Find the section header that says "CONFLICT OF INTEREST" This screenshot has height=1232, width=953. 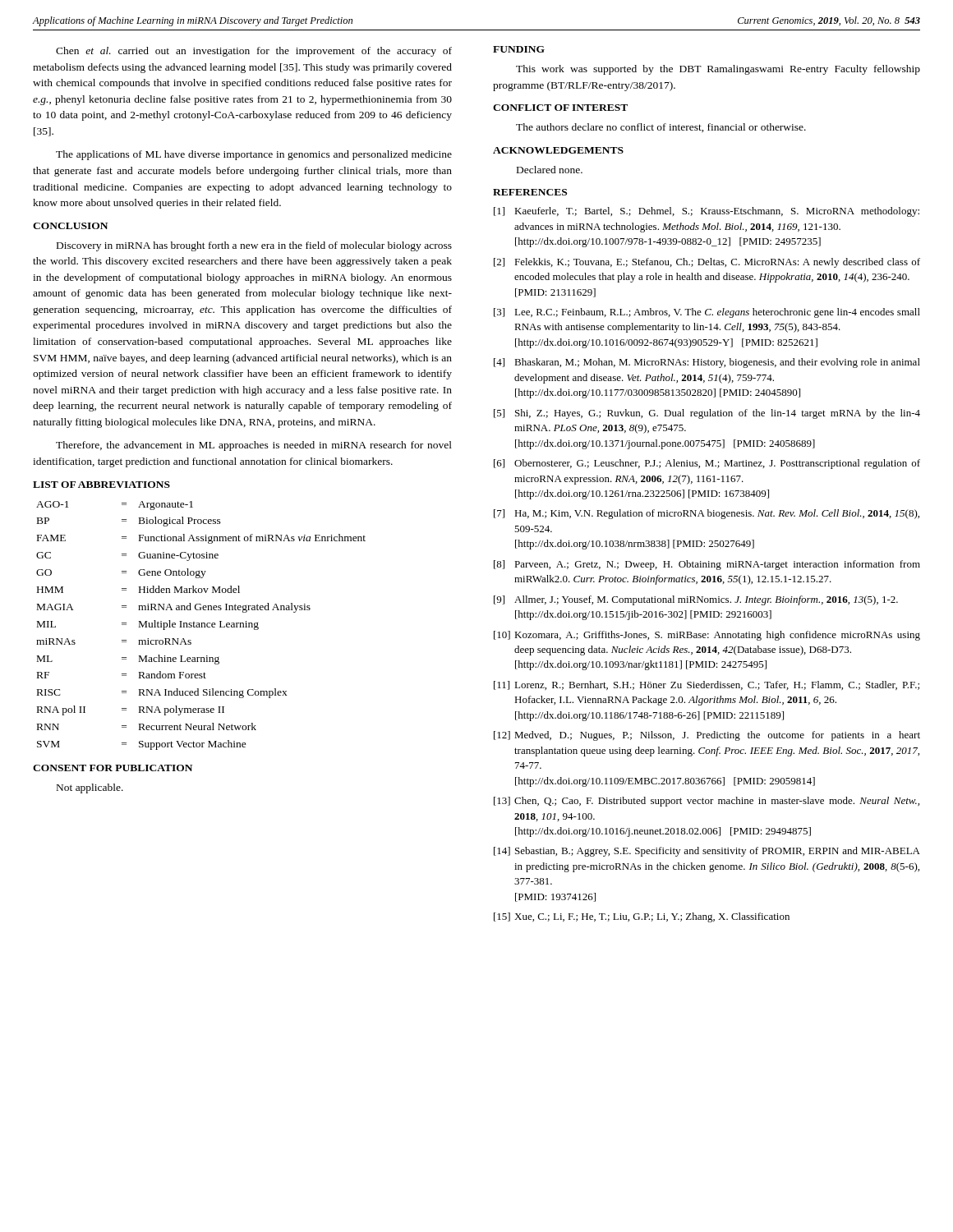pyautogui.click(x=560, y=107)
